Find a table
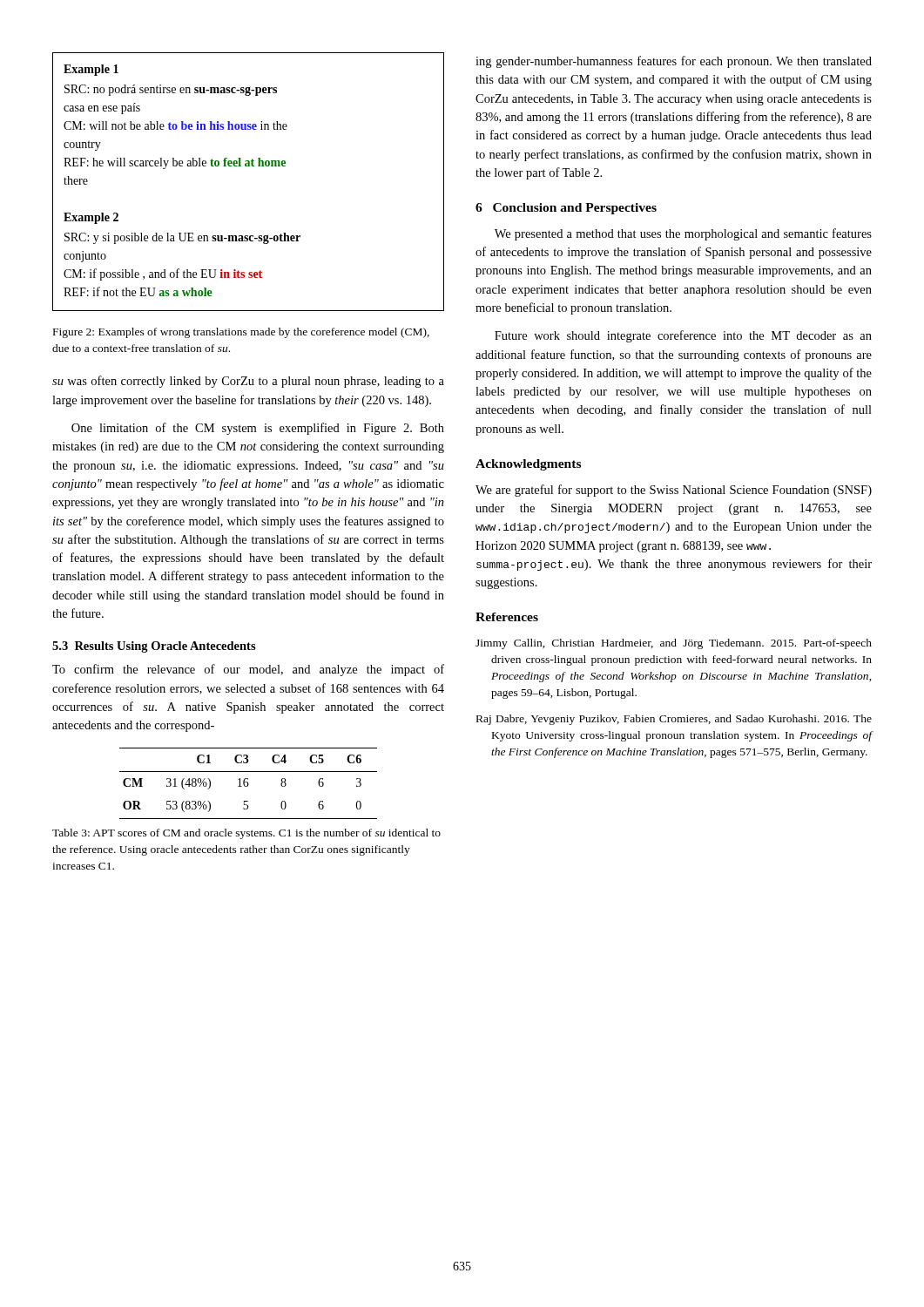Screen dimensions: 1307x924 coord(248,783)
